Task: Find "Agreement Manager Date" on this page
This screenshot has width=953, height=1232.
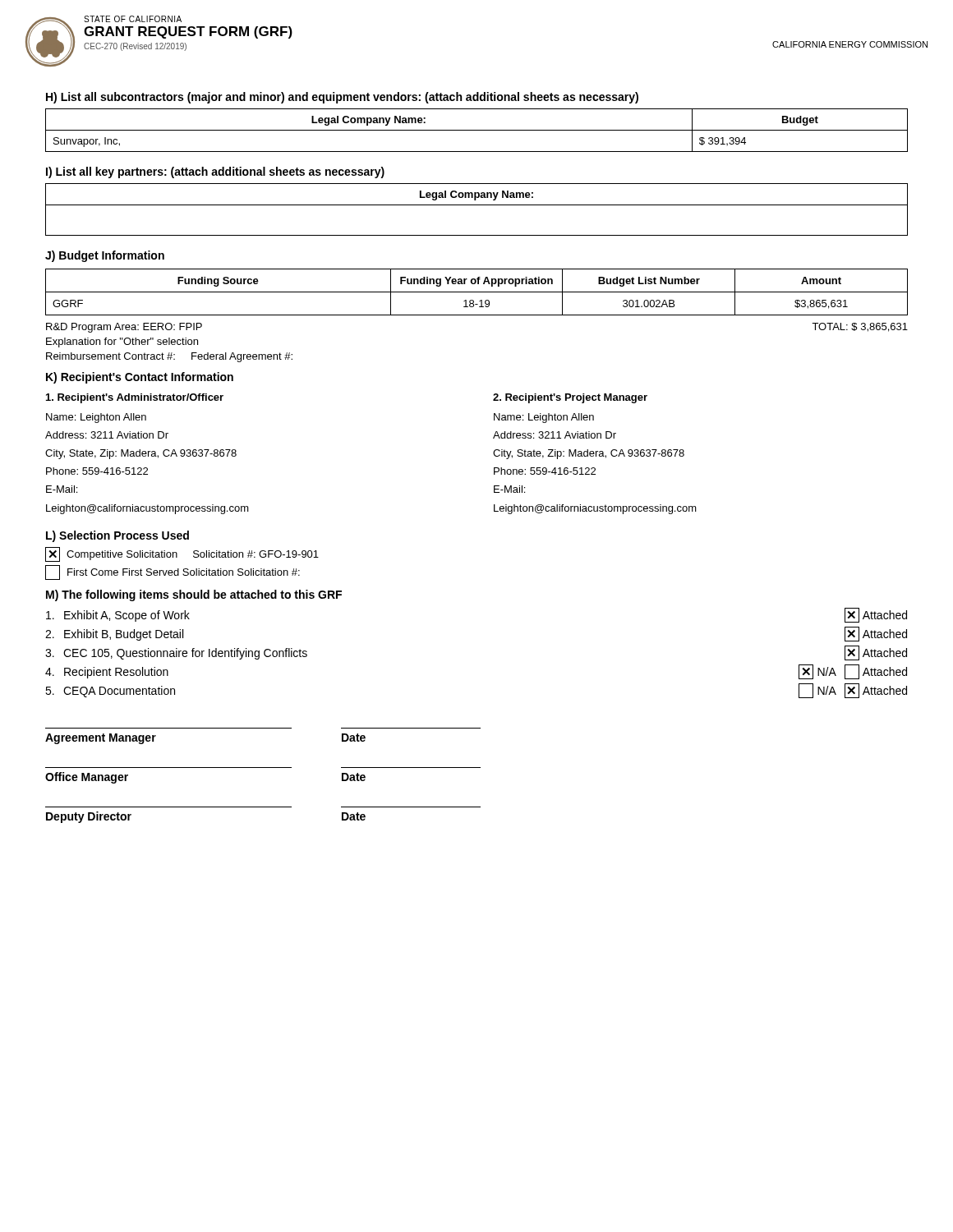Action: [x=263, y=736]
